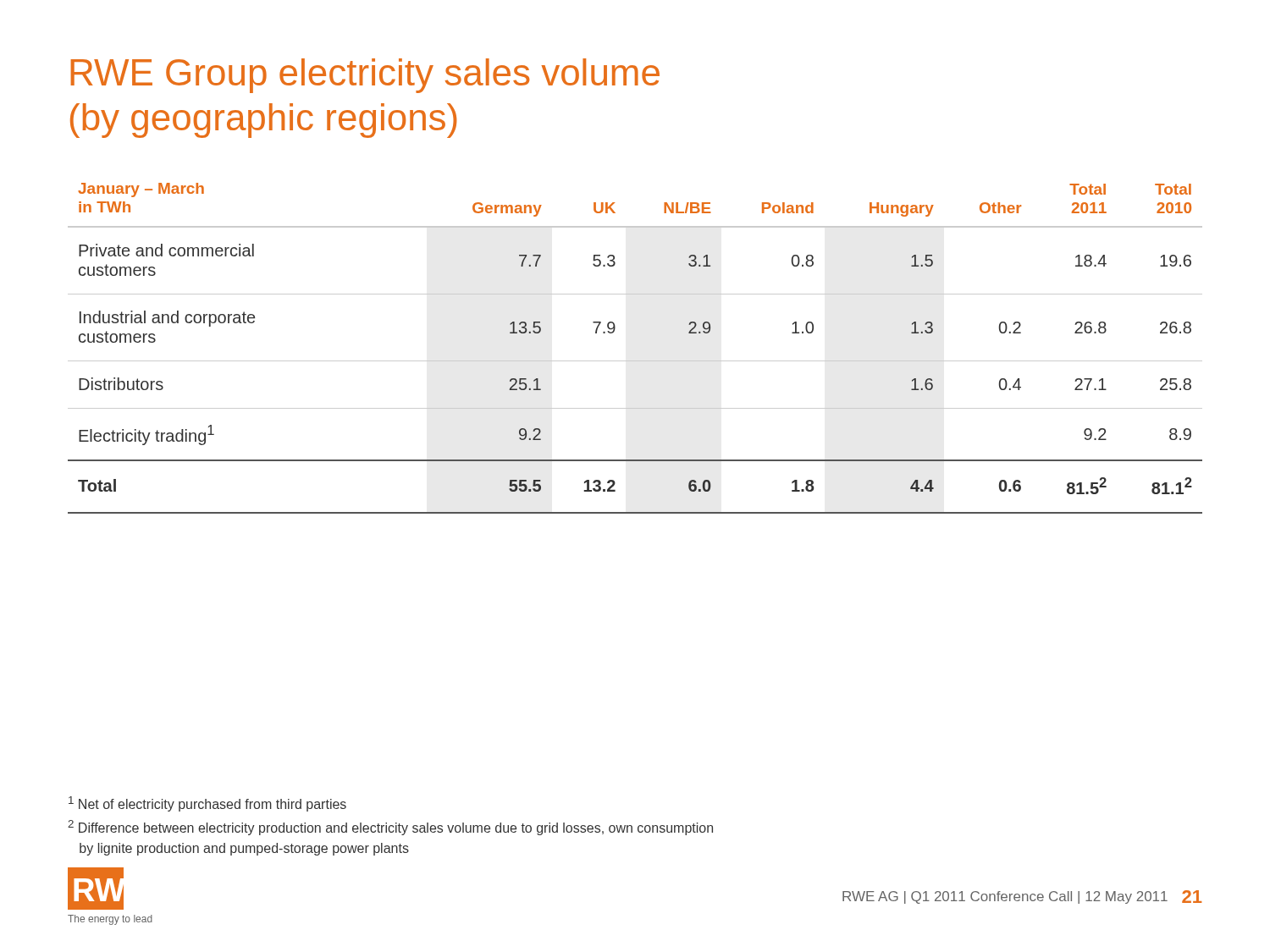
Task: Select the table that reads "Total 2011"
Action: point(635,342)
